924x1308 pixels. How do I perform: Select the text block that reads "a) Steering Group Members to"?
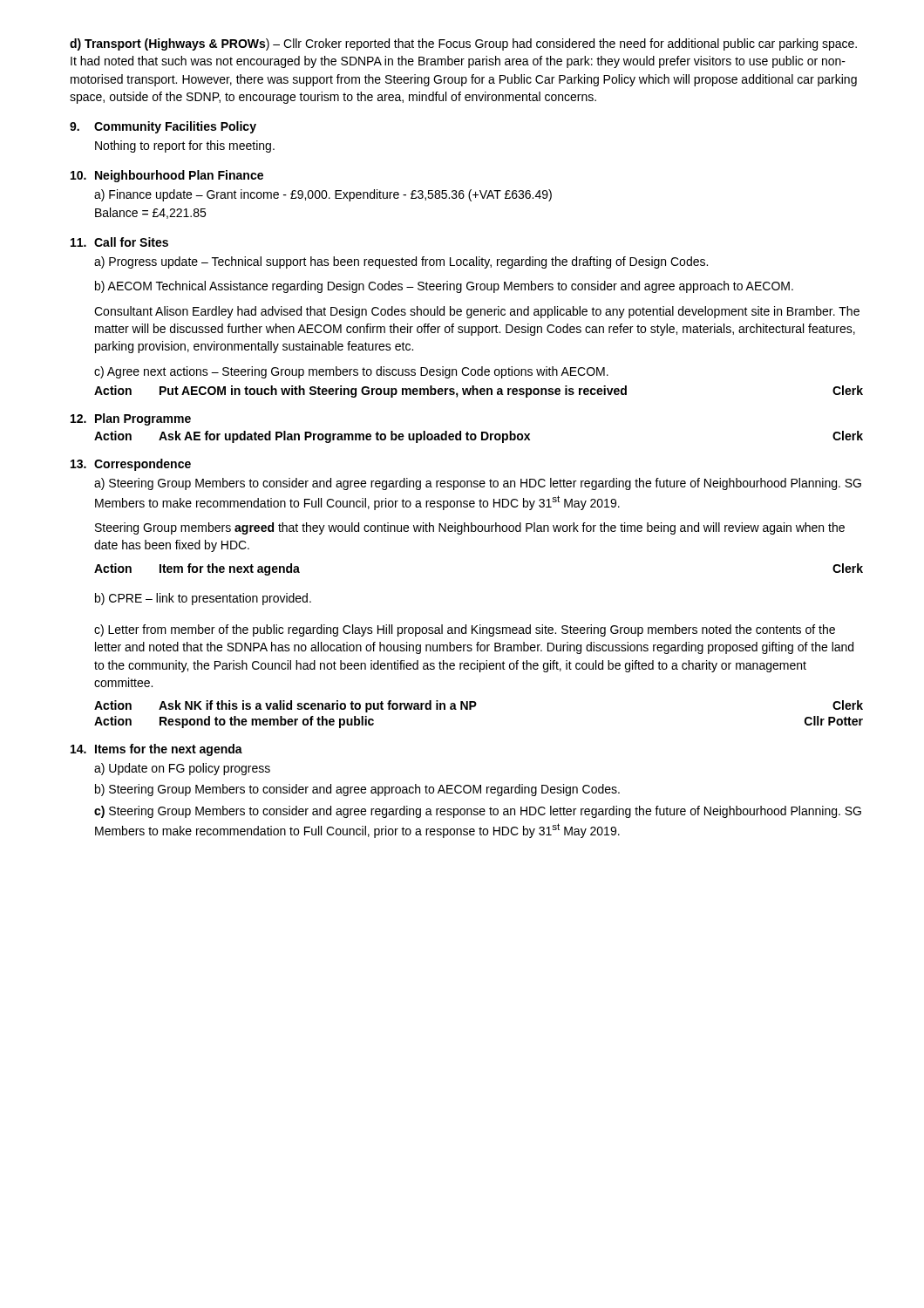[x=479, y=493]
